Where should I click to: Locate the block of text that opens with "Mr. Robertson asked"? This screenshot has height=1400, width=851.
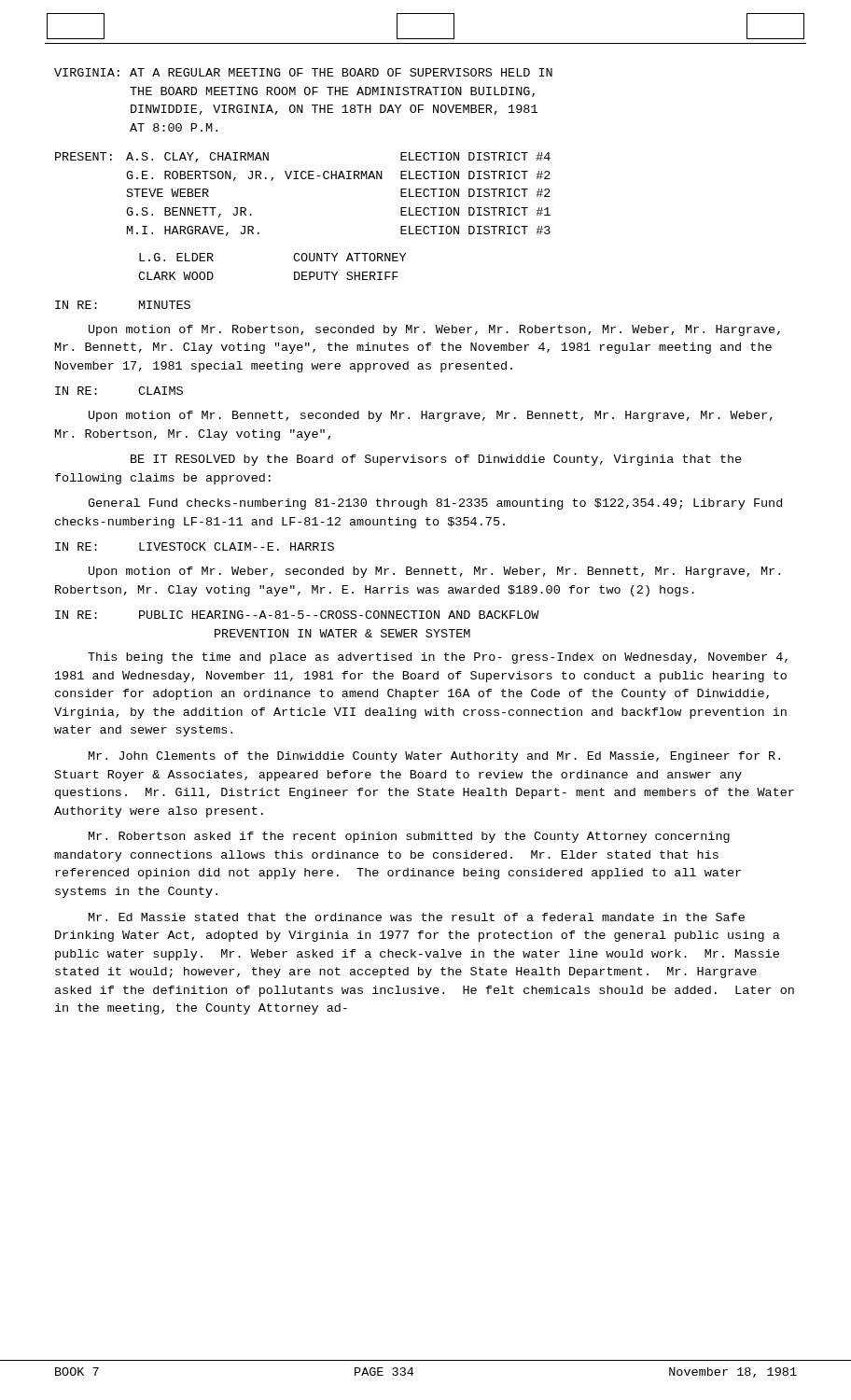(398, 864)
